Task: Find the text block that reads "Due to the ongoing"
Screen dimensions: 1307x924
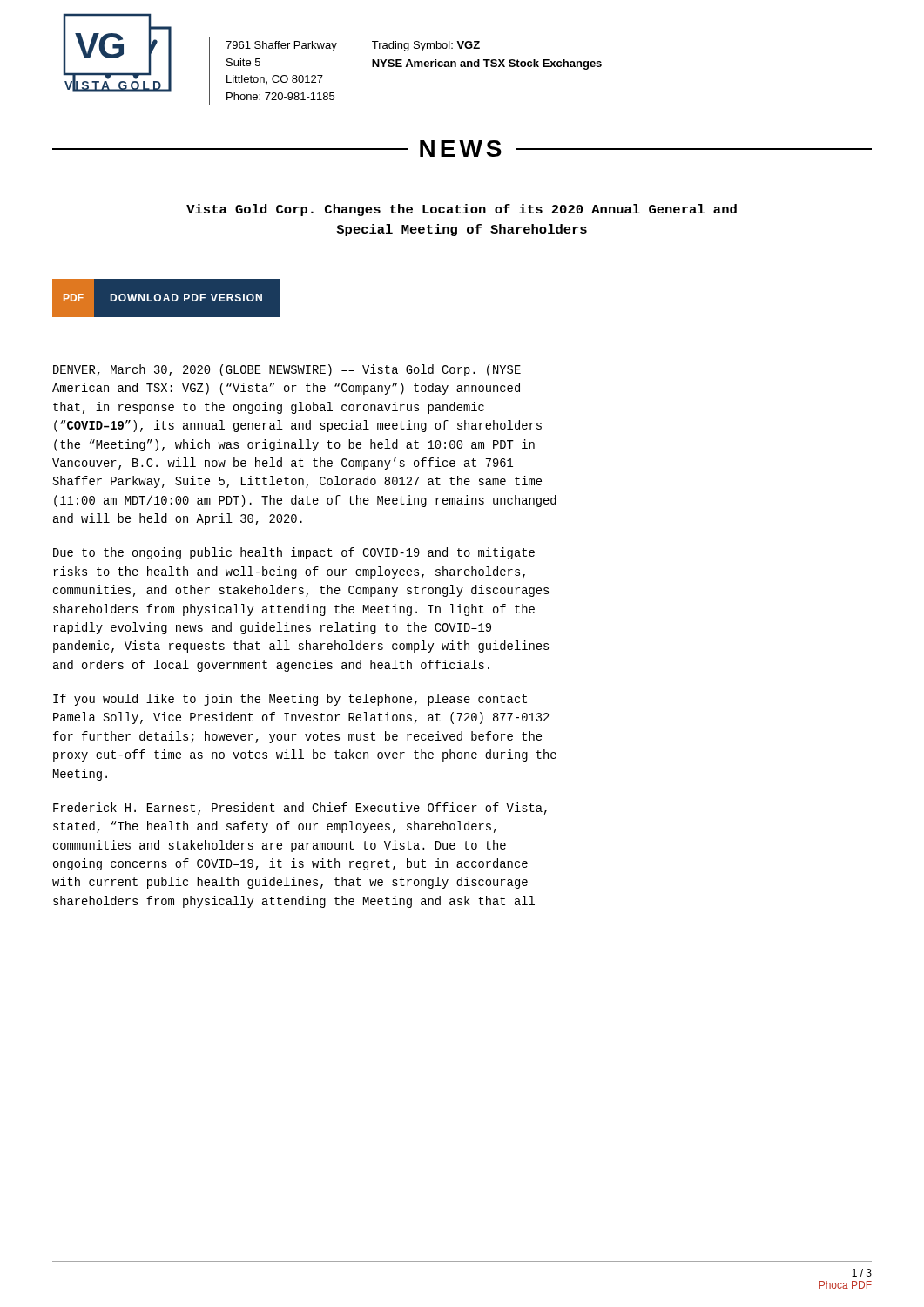Action: coord(301,610)
